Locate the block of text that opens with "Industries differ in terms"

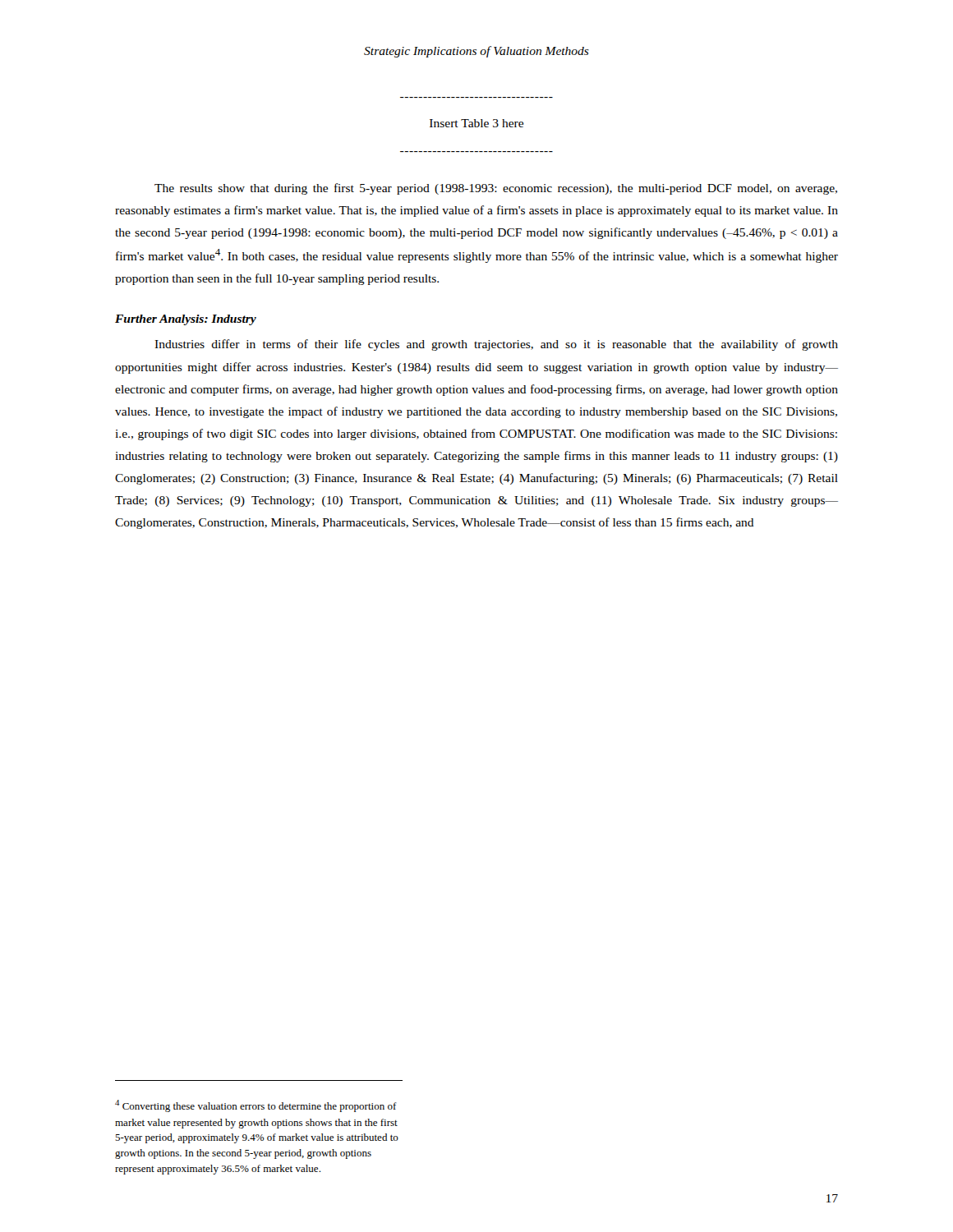pos(476,433)
